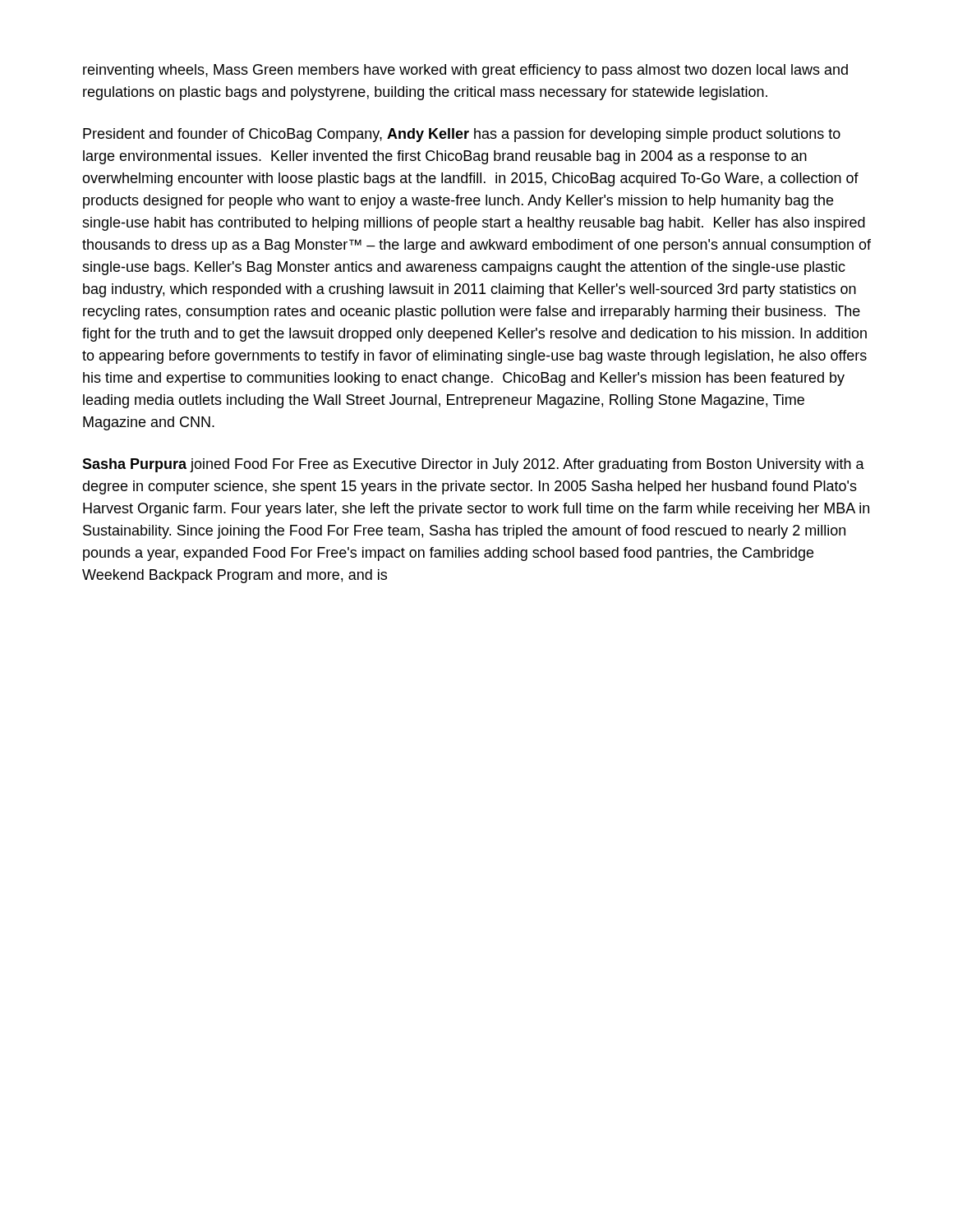Find the text block containing "reinventing wheels, Mass Green members have worked with"
Viewport: 953px width, 1232px height.
coord(465,81)
